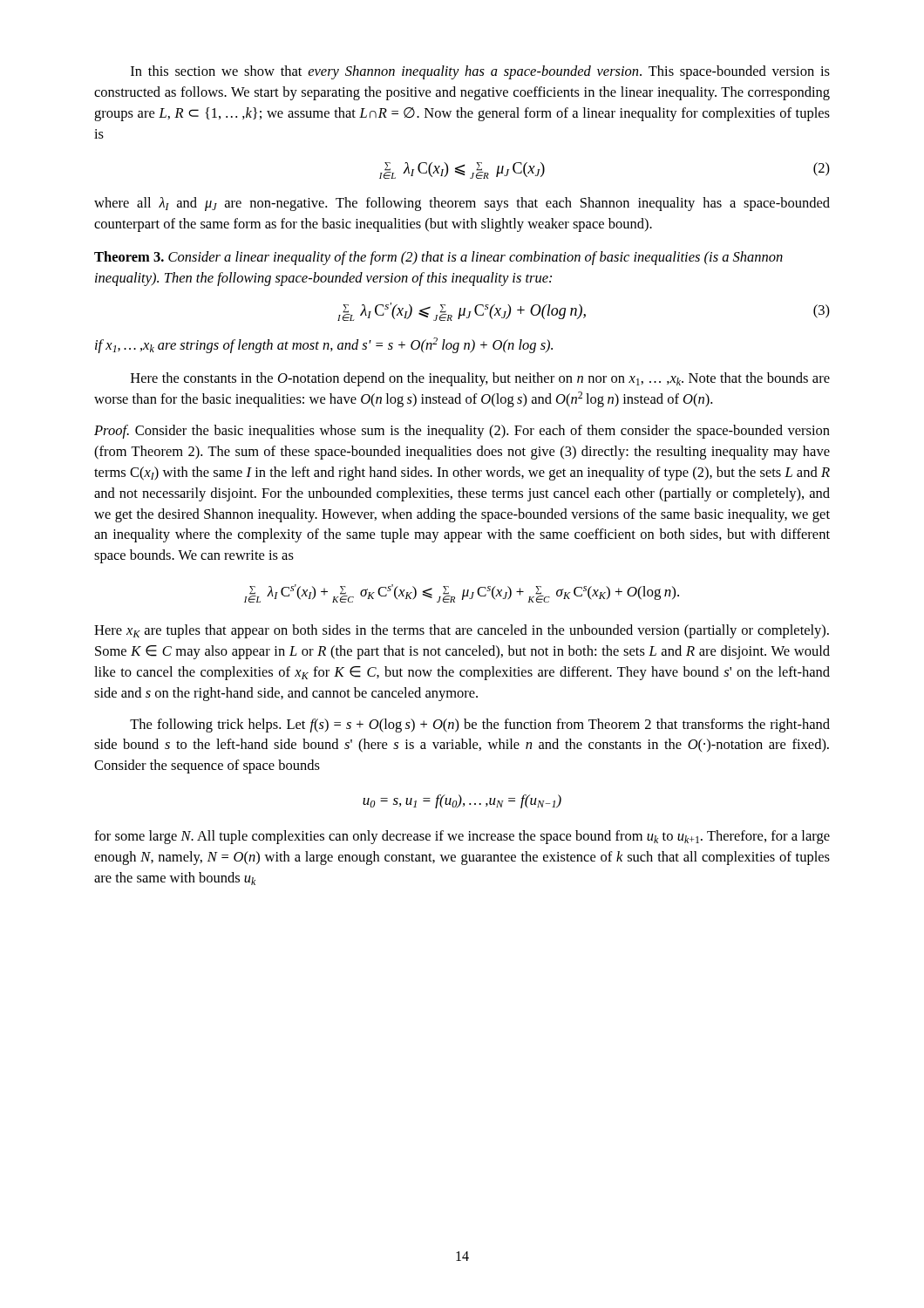Image resolution: width=924 pixels, height=1308 pixels.
Task: Click on the element starting "for some large N. All tuple complexities can"
Action: click(x=462, y=857)
